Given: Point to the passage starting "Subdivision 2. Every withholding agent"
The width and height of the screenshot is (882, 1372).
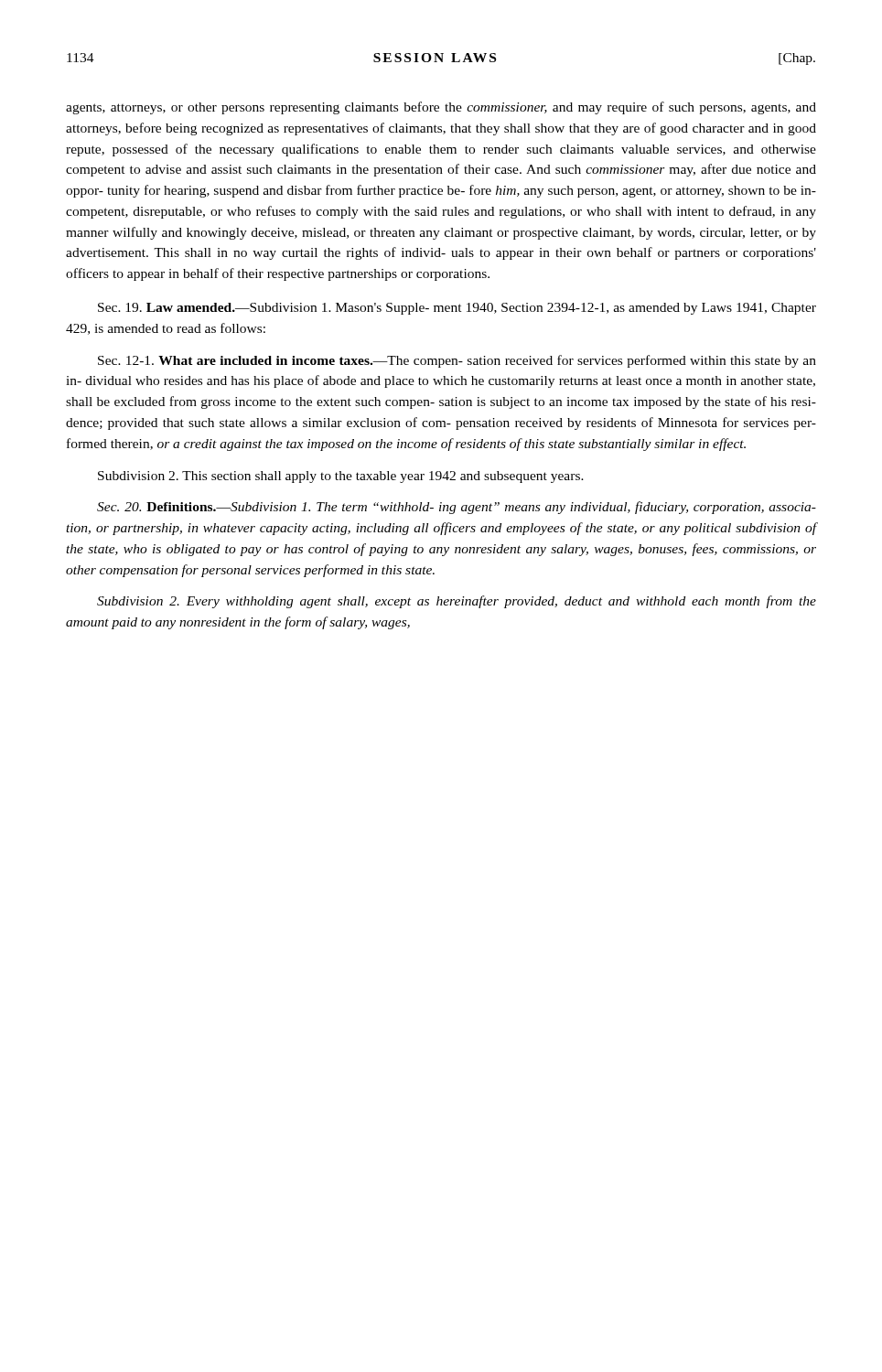Looking at the screenshot, I should pyautogui.click(x=441, y=612).
